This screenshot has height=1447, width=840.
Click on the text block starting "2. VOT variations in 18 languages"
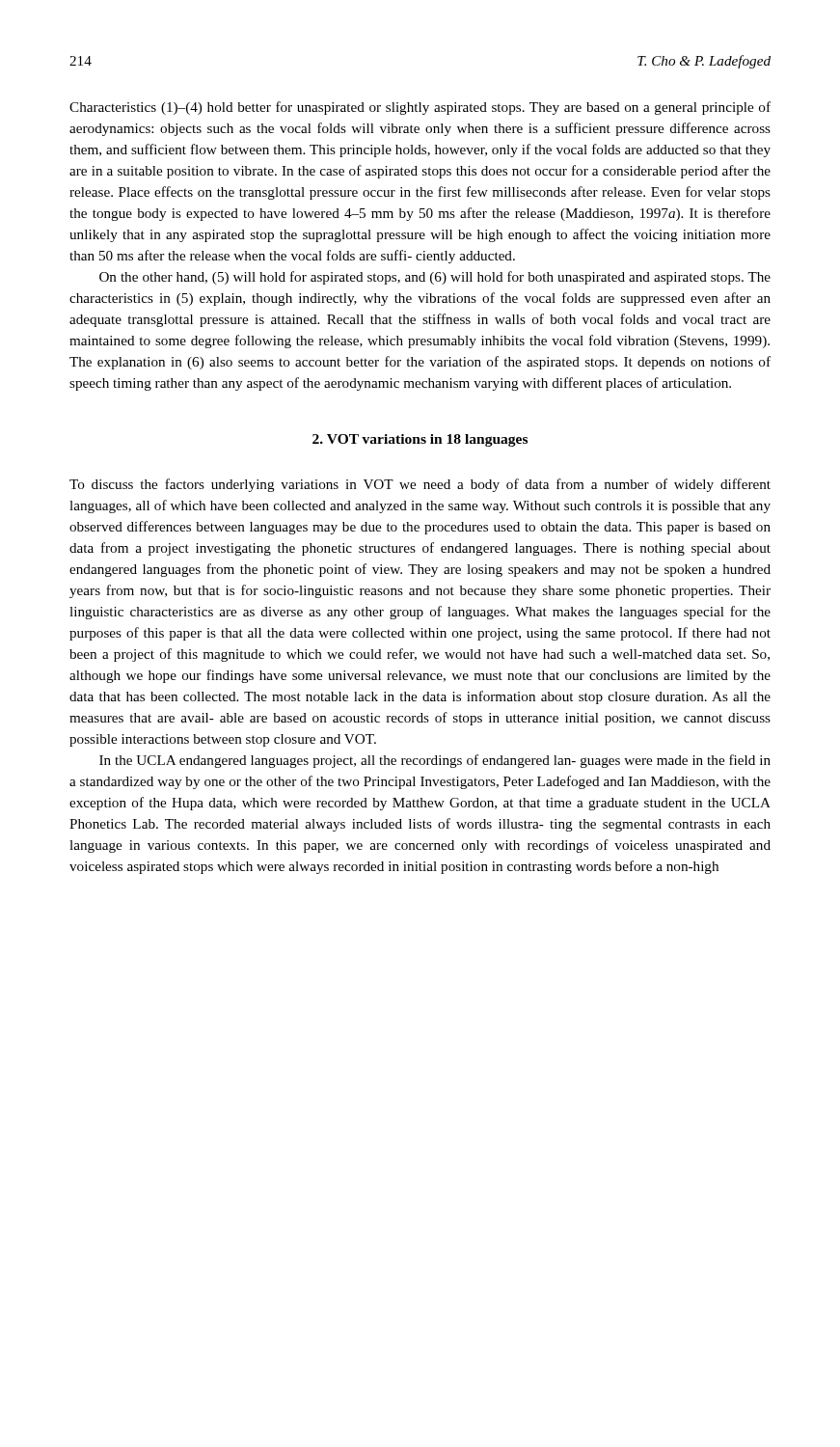[420, 439]
